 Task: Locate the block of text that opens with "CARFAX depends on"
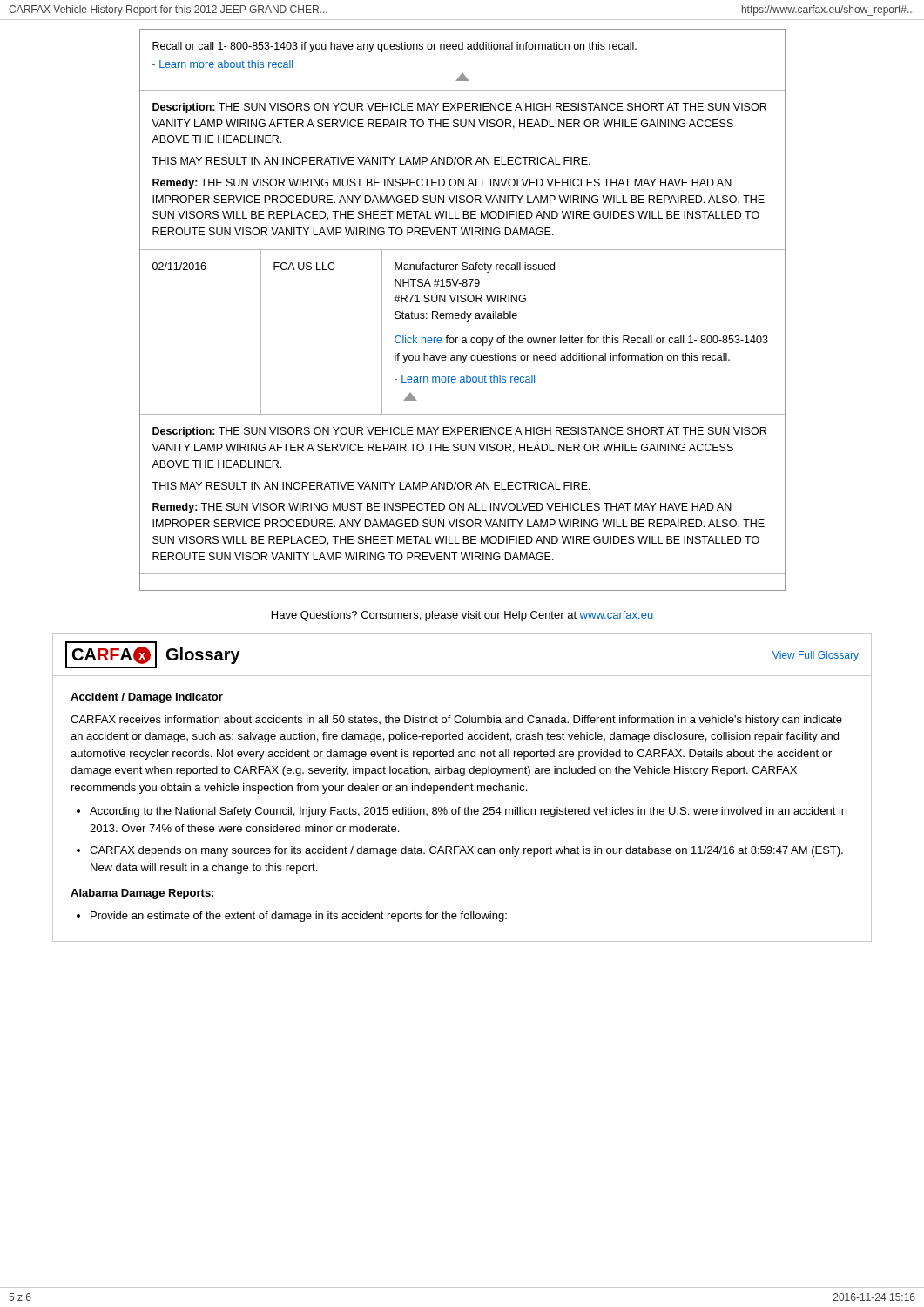pyautogui.click(x=467, y=859)
